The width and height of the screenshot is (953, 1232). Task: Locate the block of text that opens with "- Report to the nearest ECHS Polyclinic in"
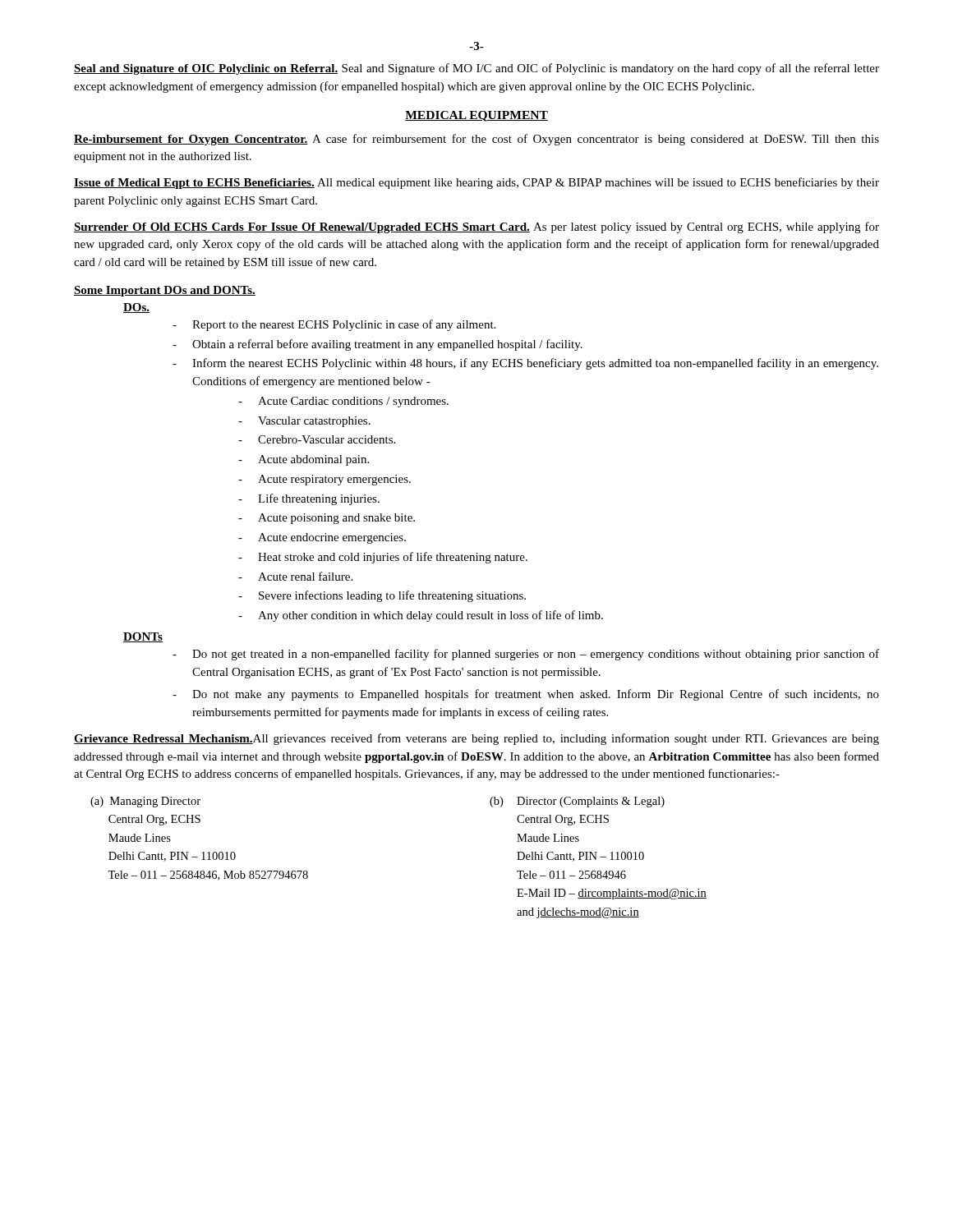(334, 325)
